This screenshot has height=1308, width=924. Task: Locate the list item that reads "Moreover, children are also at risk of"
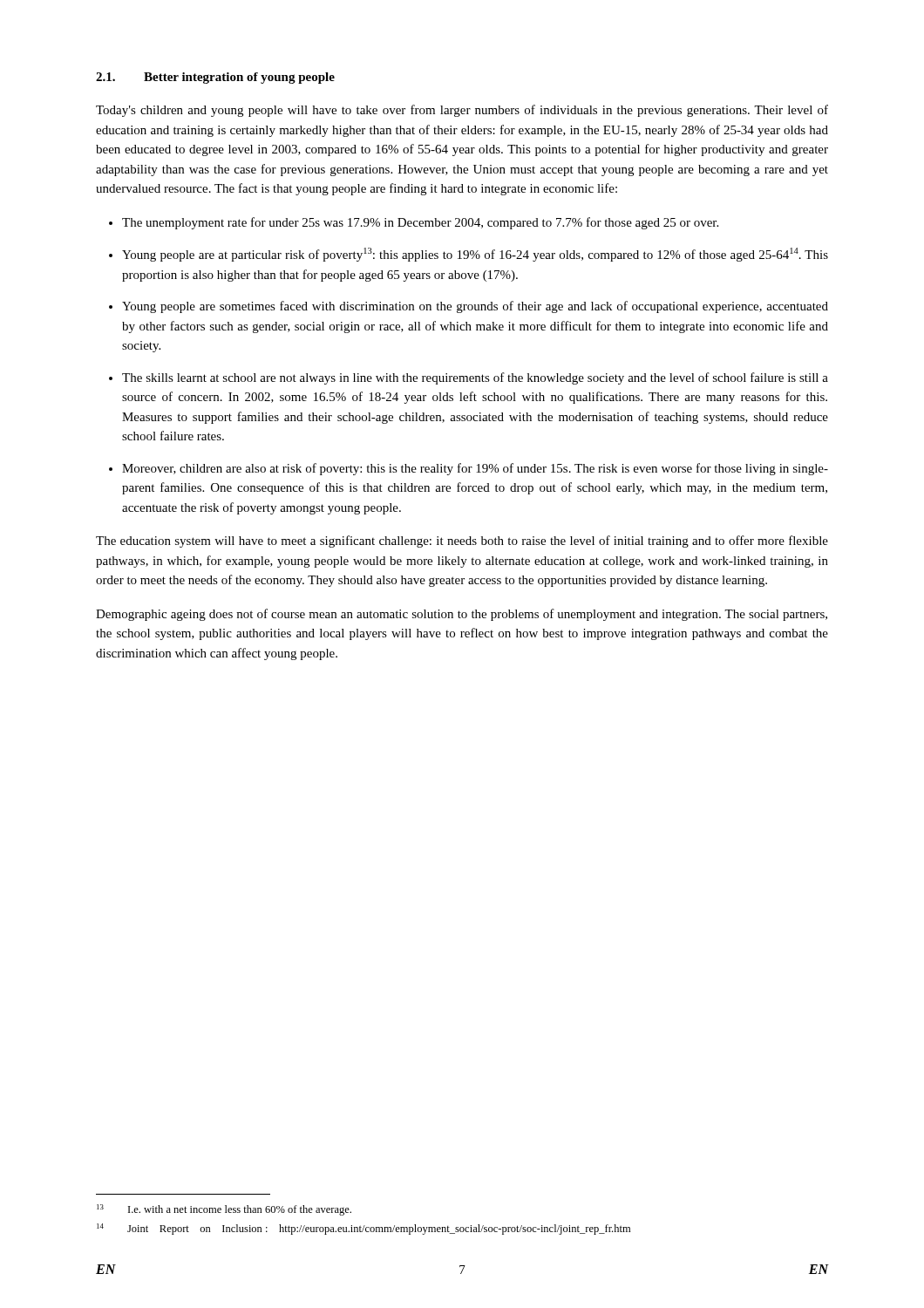pos(475,487)
